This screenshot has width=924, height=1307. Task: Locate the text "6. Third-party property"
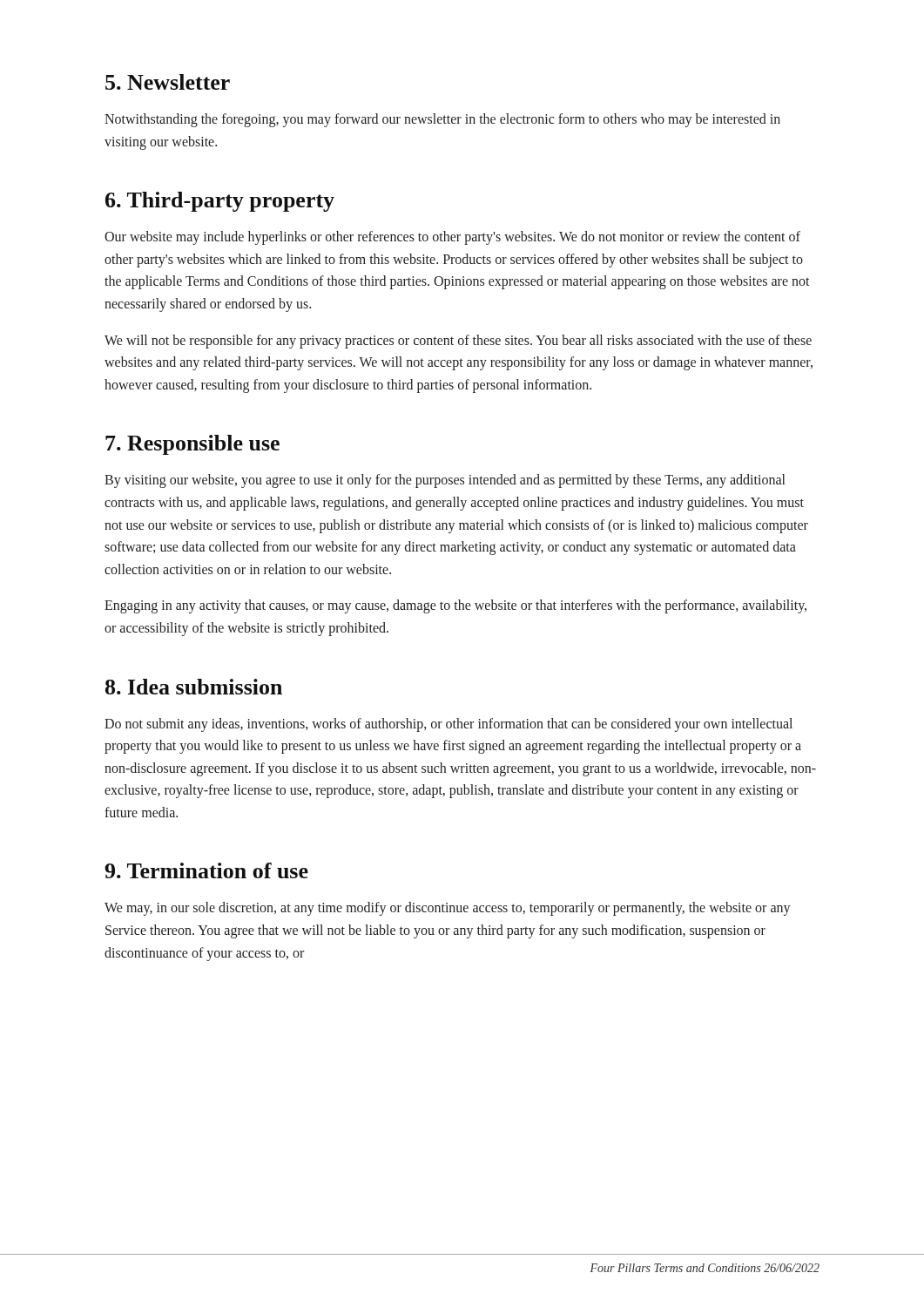(x=219, y=200)
